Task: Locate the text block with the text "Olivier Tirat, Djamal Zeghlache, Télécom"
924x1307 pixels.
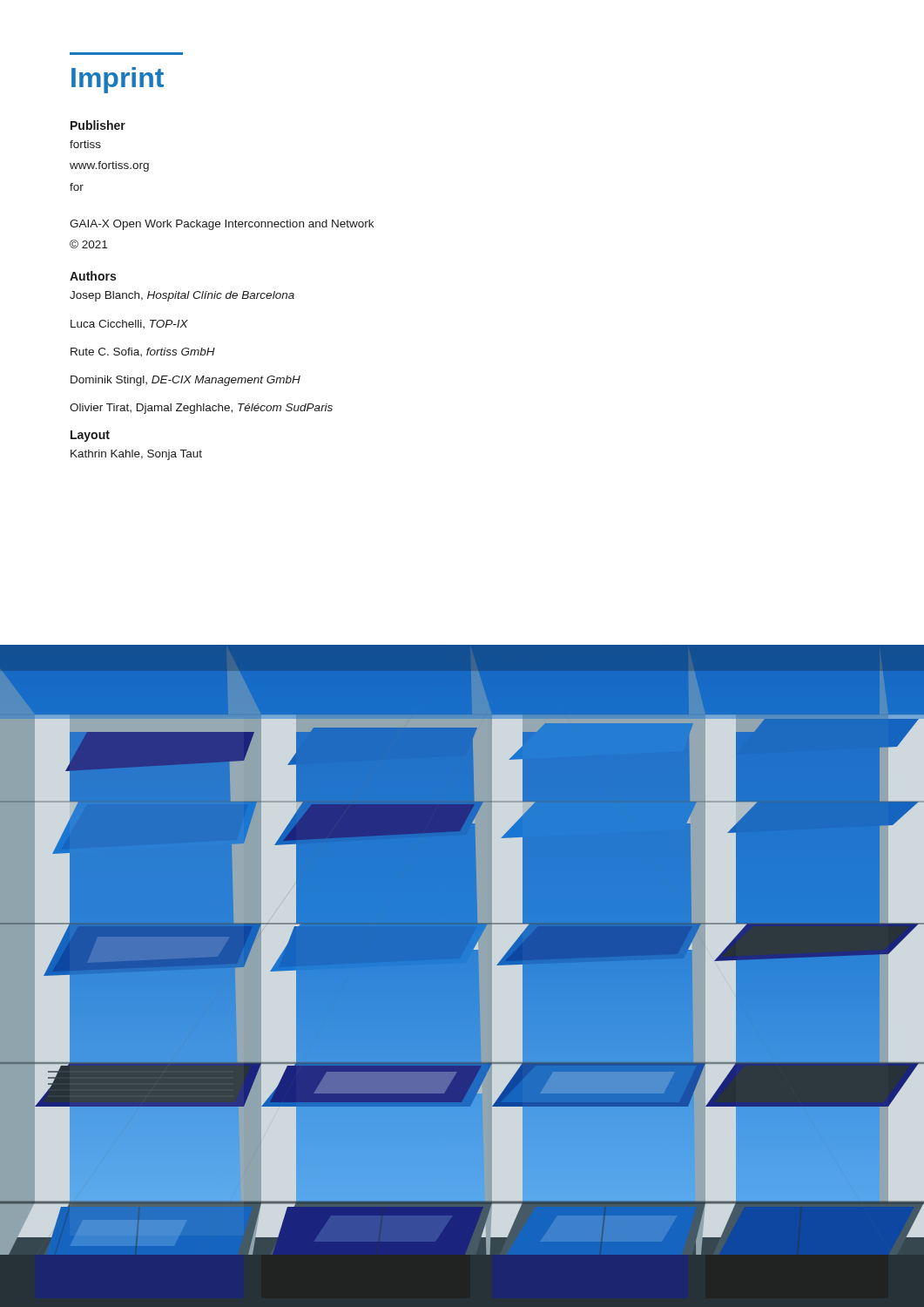Action: coord(201,408)
